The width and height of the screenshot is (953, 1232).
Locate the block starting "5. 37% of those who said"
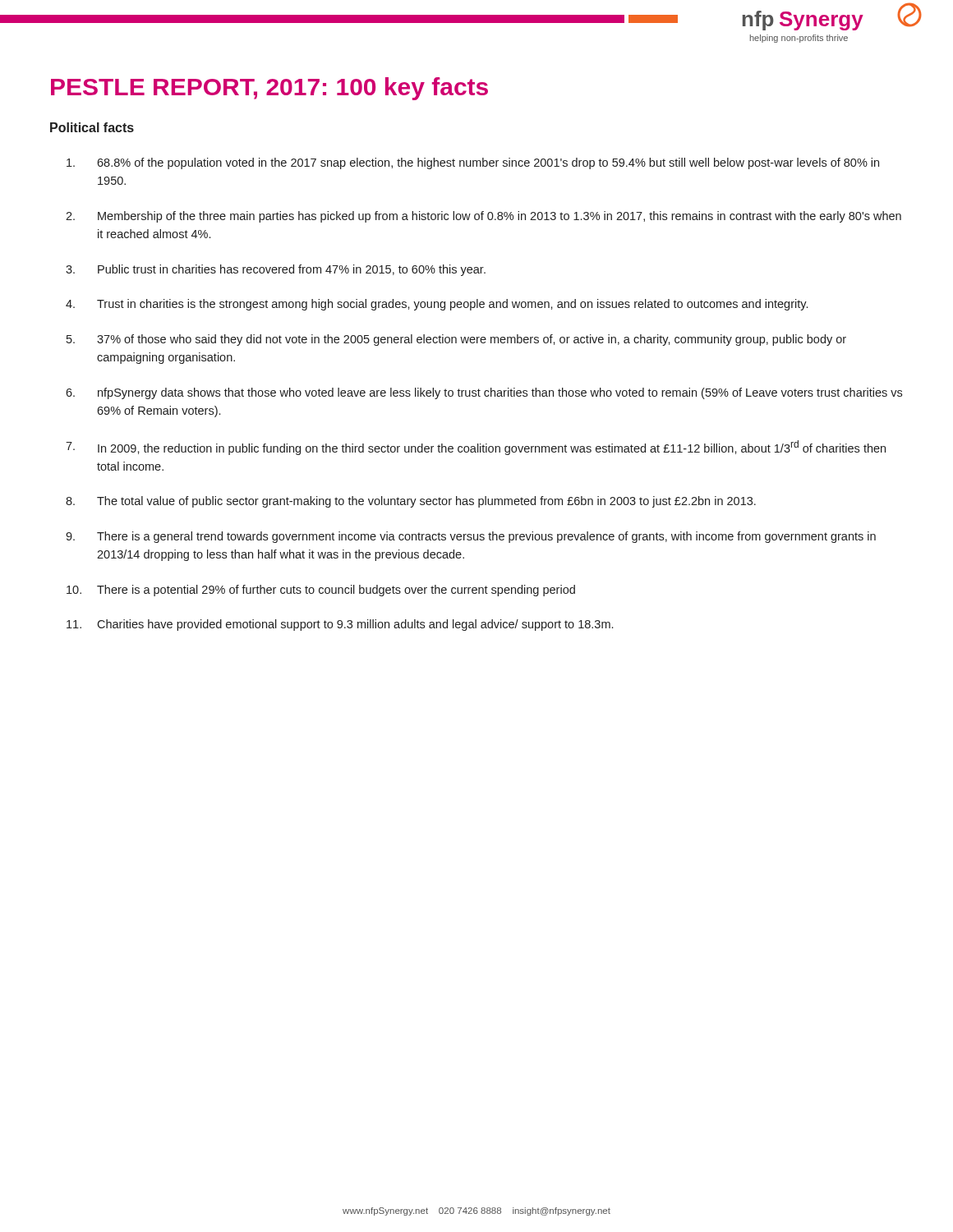(x=485, y=348)
